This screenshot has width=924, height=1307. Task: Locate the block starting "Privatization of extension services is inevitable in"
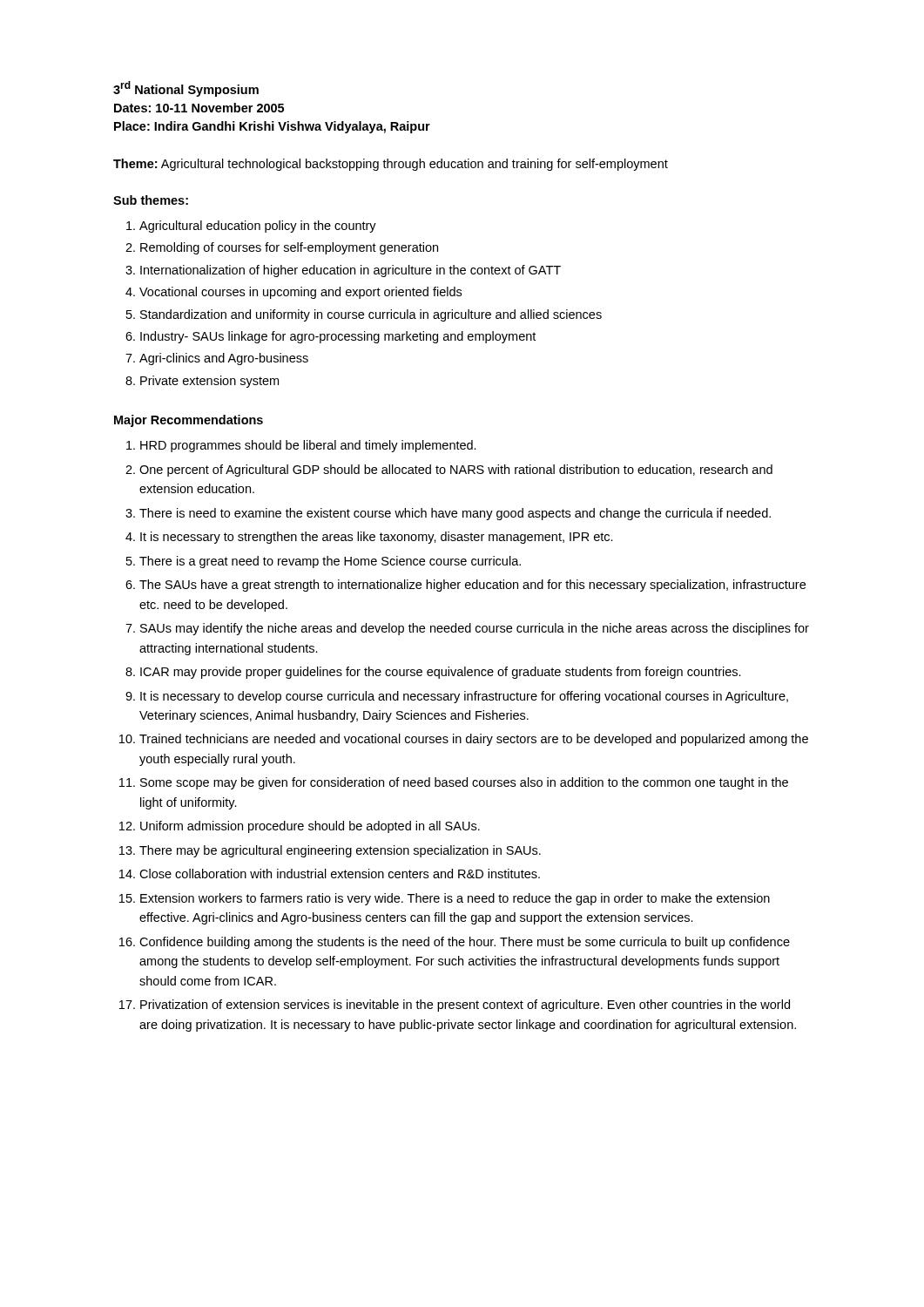[x=468, y=1014]
